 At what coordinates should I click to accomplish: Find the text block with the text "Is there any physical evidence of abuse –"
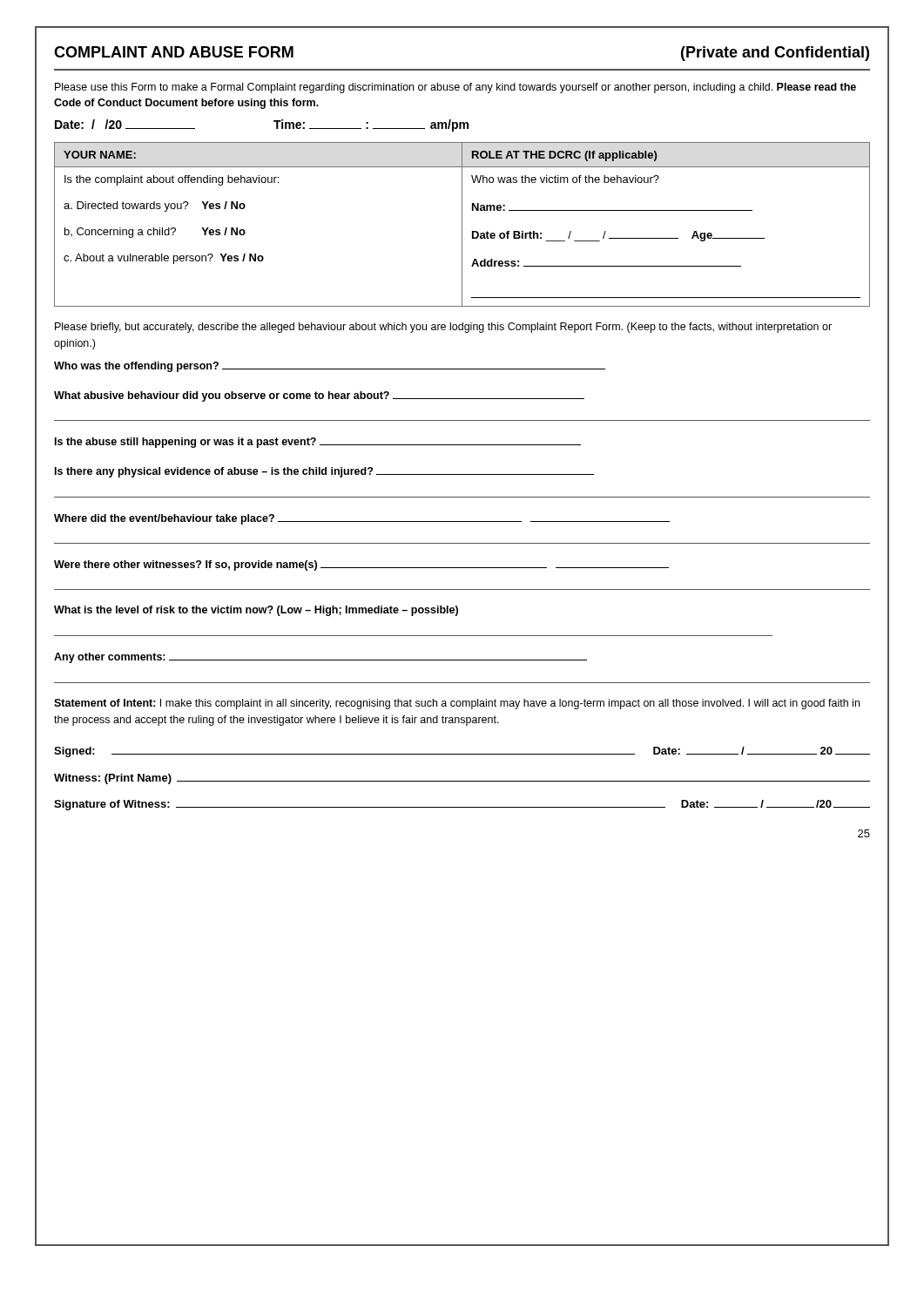(462, 480)
